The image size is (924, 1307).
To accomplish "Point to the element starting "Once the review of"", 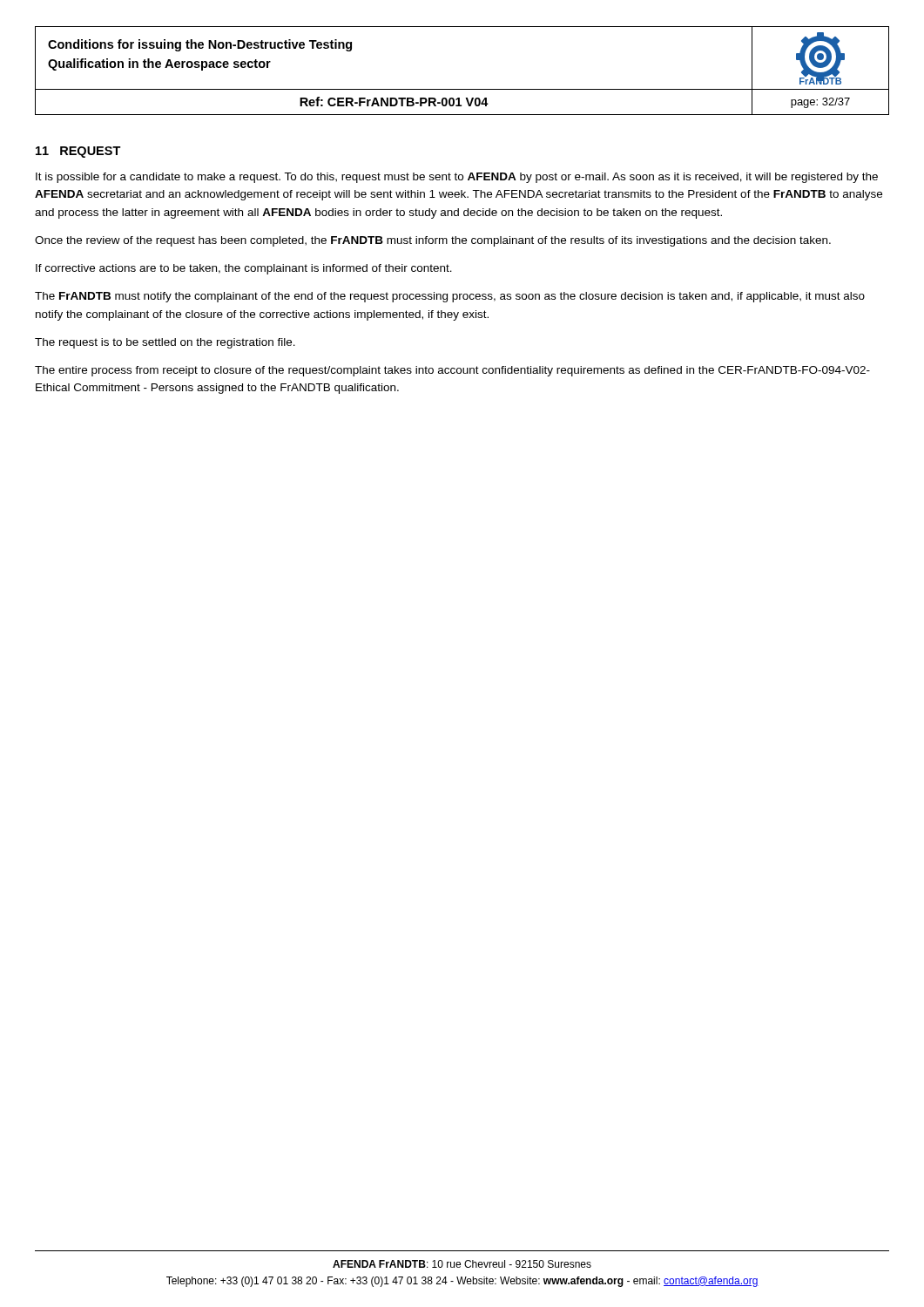I will [433, 240].
